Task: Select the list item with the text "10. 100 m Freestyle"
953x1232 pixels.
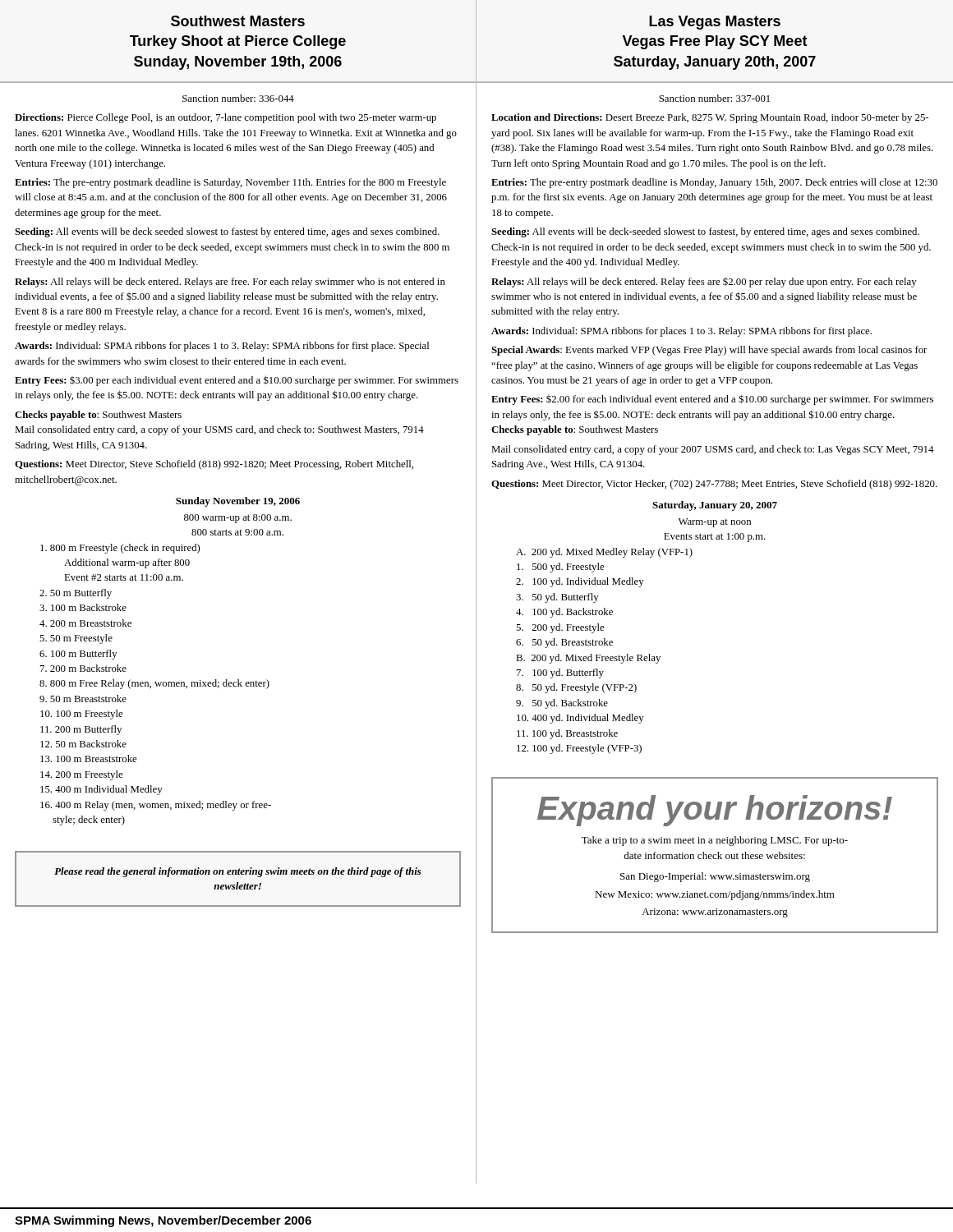Action: click(x=81, y=714)
